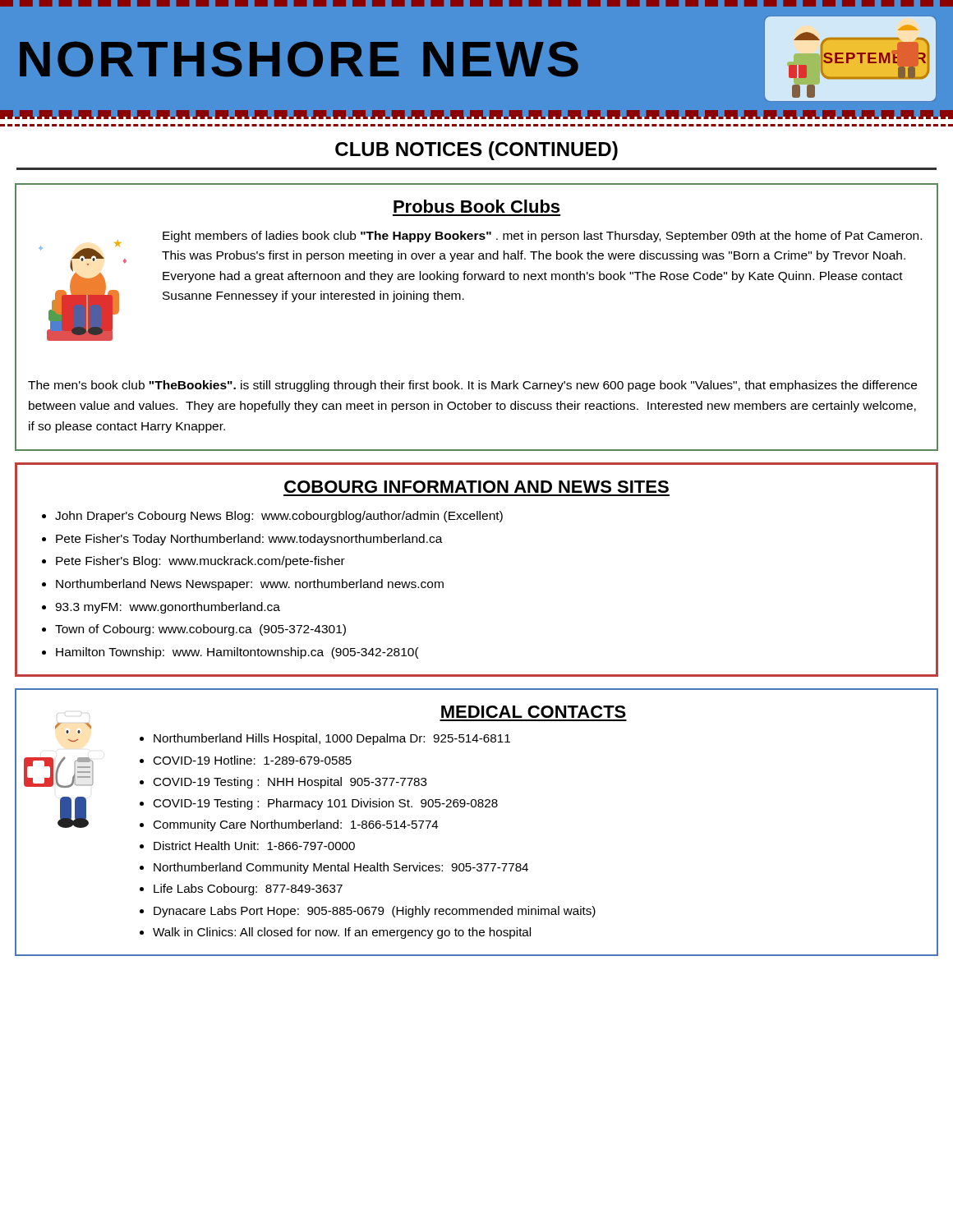Screen dimensions: 1232x953
Task: Navigate to the region starting "COVID-19 Testing : Pharmacy 101"
Action: click(x=325, y=803)
